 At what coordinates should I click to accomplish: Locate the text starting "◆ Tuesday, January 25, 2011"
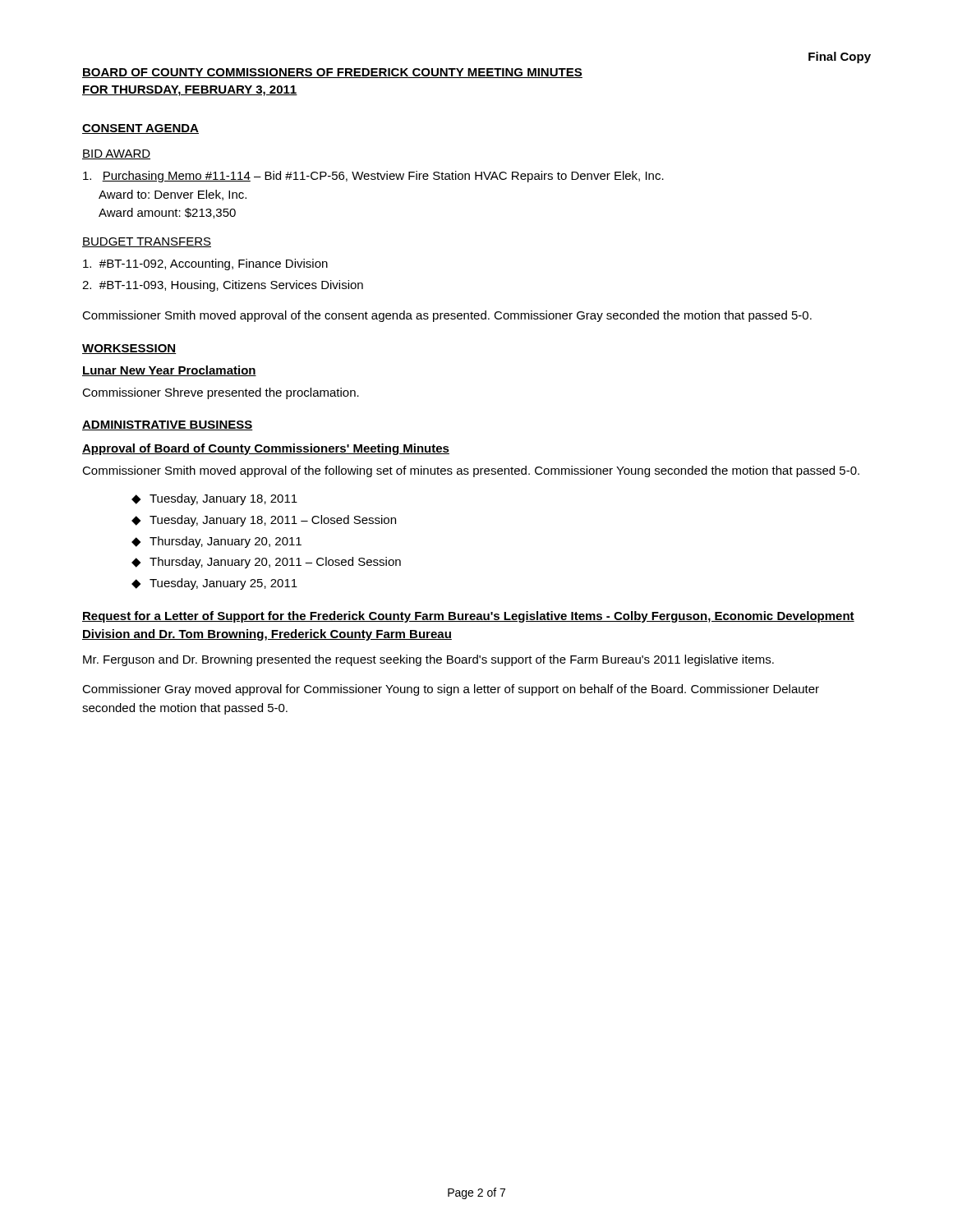pos(214,583)
